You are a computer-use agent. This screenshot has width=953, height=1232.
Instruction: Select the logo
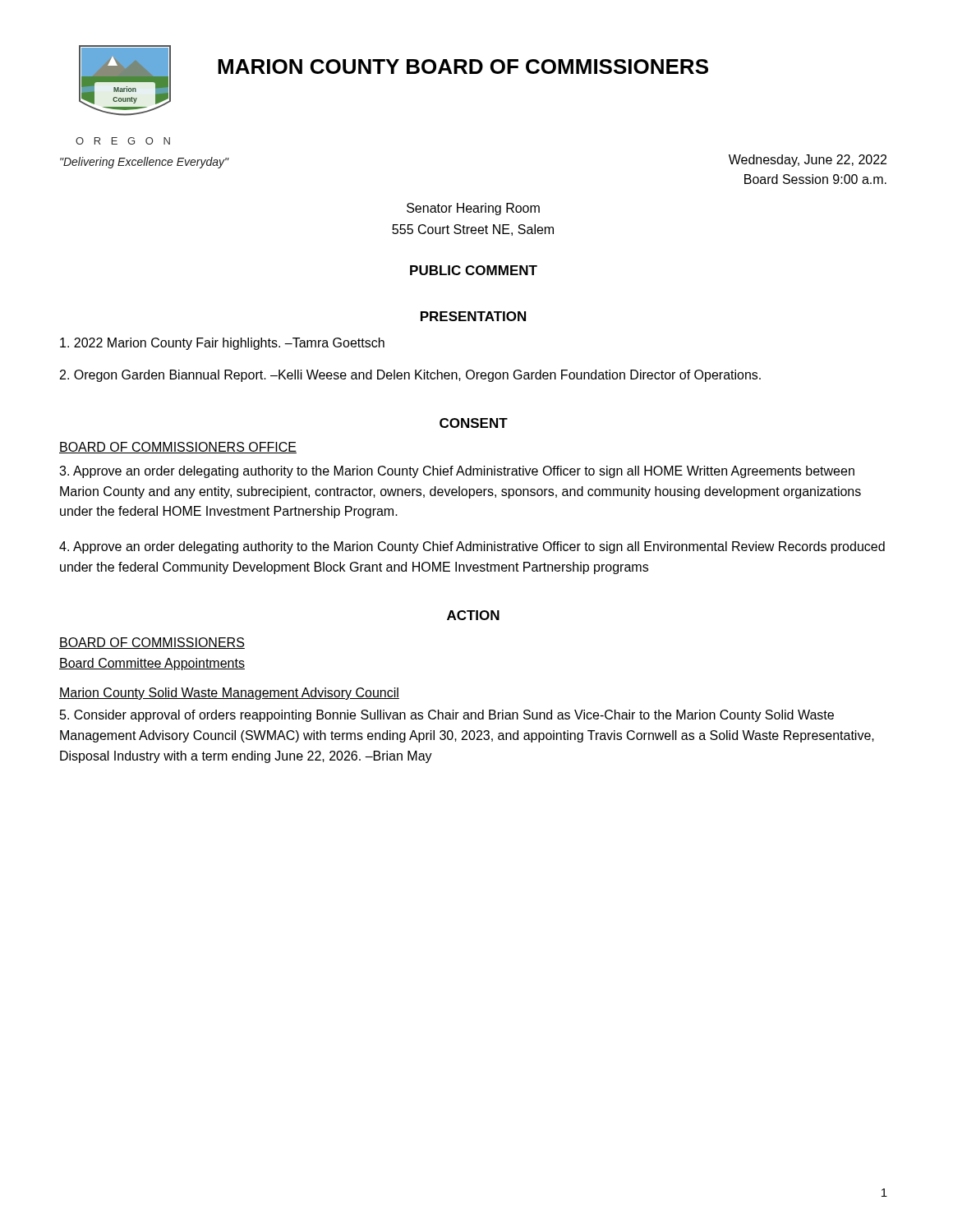click(125, 93)
